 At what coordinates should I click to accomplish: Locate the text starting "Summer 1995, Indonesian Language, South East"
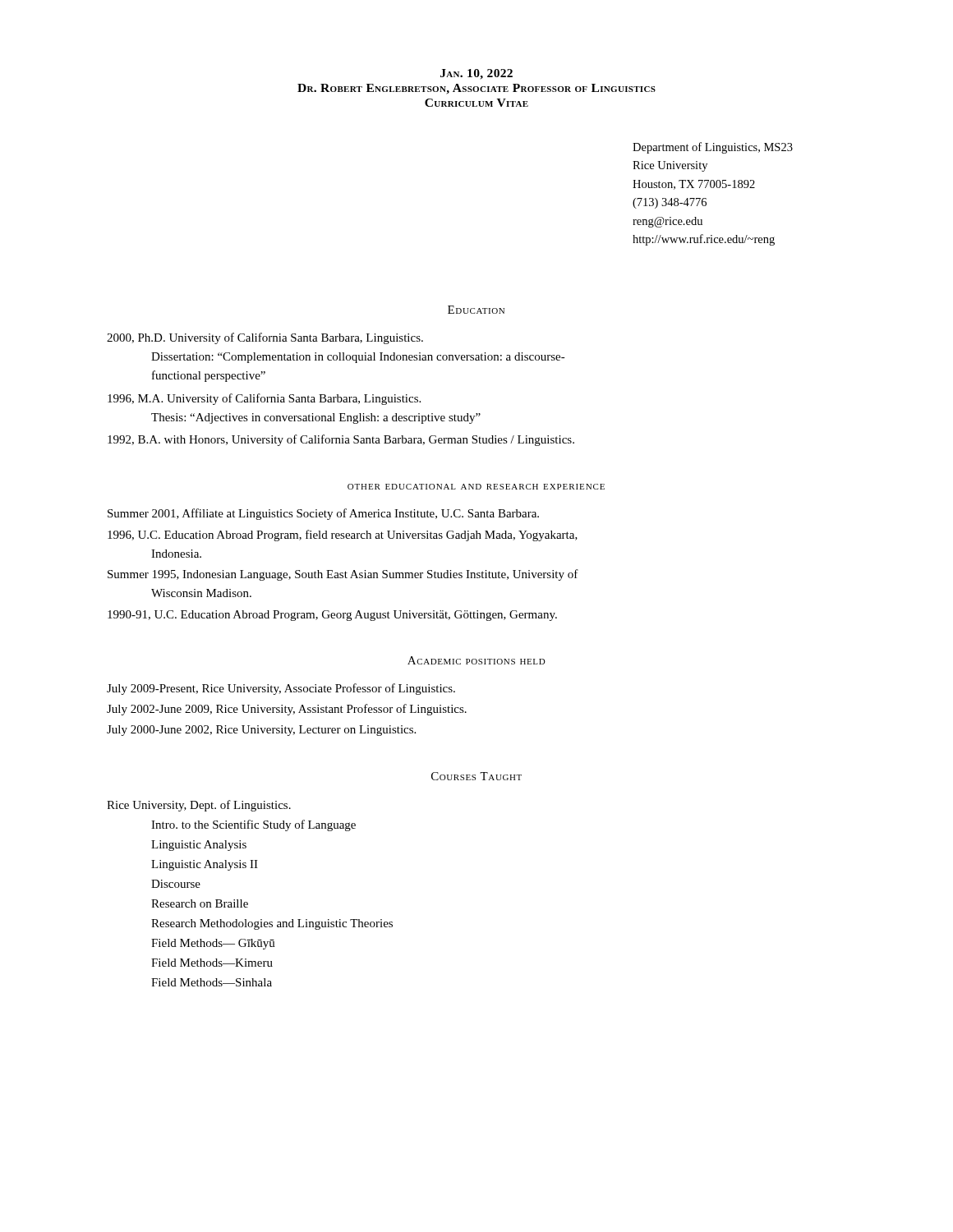point(476,585)
